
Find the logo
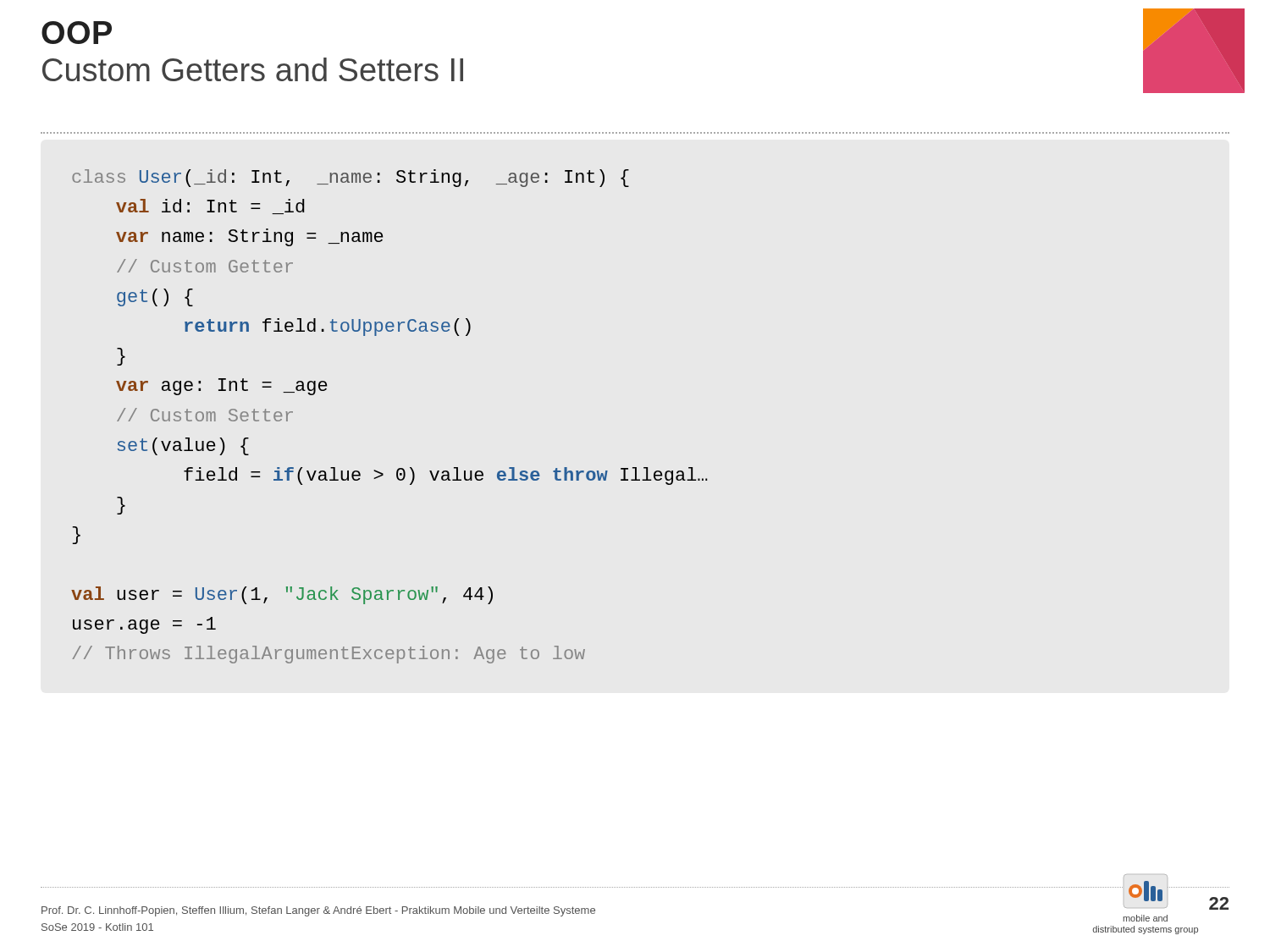pos(1194,51)
